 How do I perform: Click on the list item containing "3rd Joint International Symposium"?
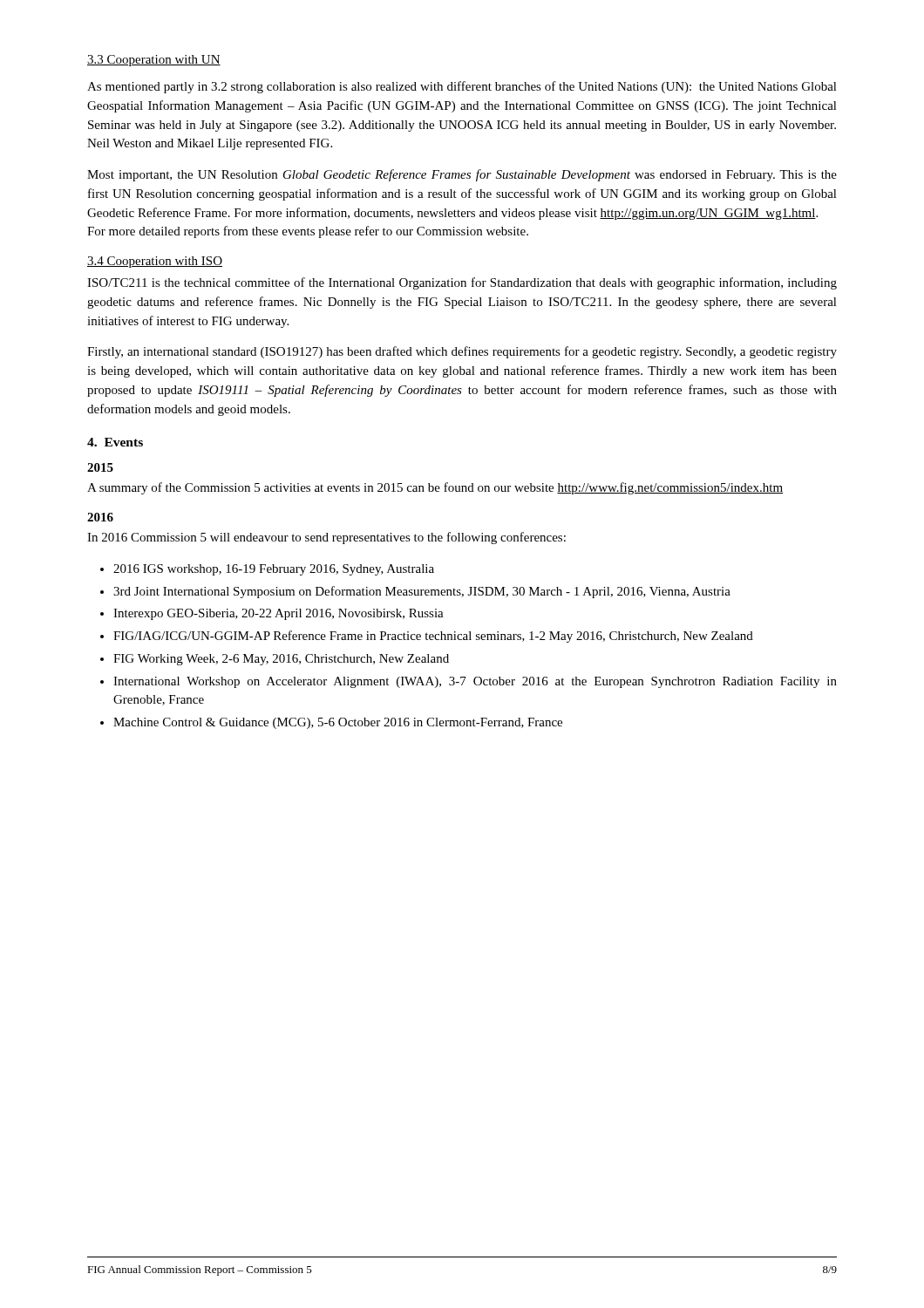pos(462,592)
